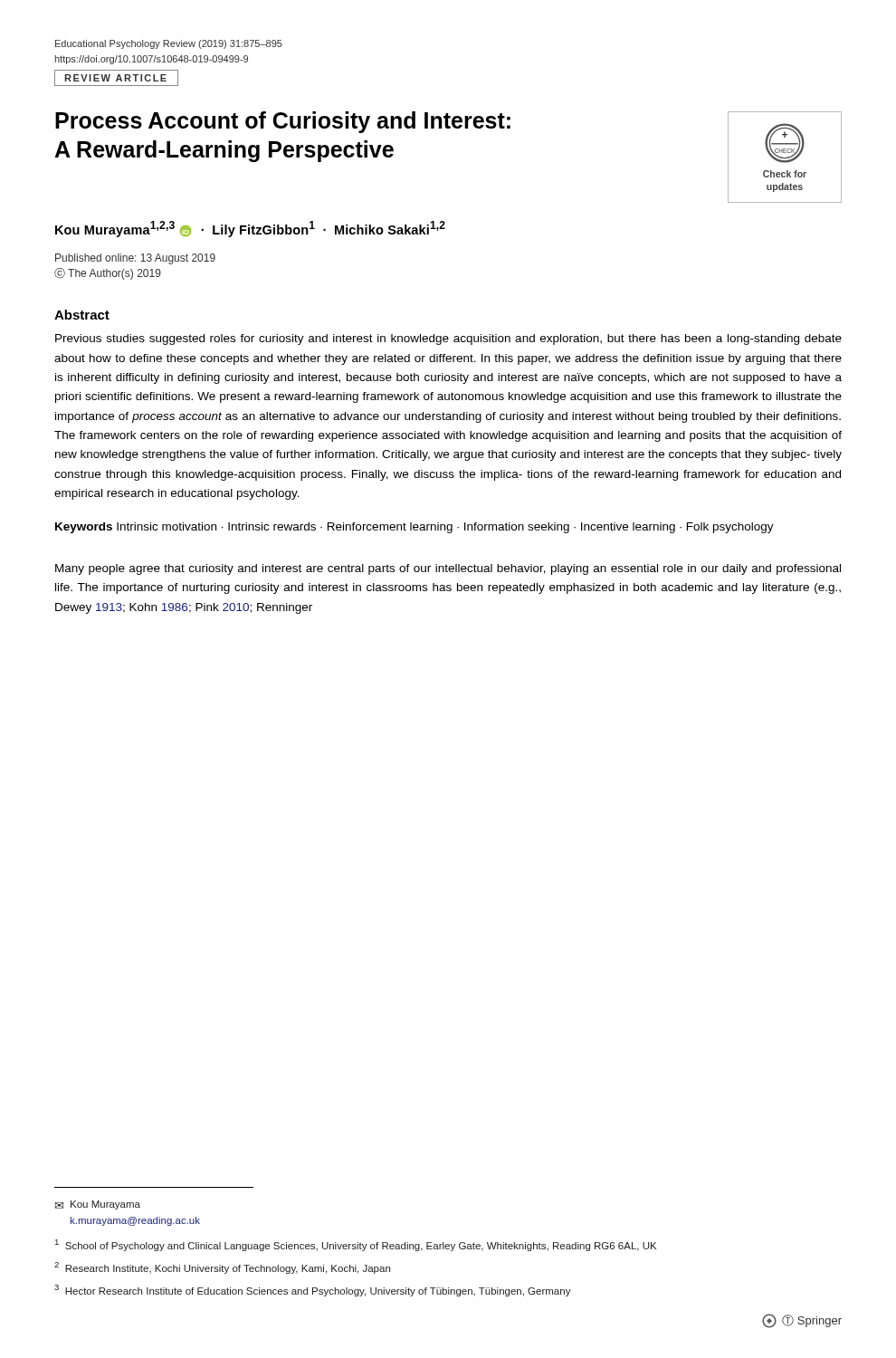Find the text starting "REVIEW ARTICLE"
The width and height of the screenshot is (896, 1358).
tap(116, 78)
